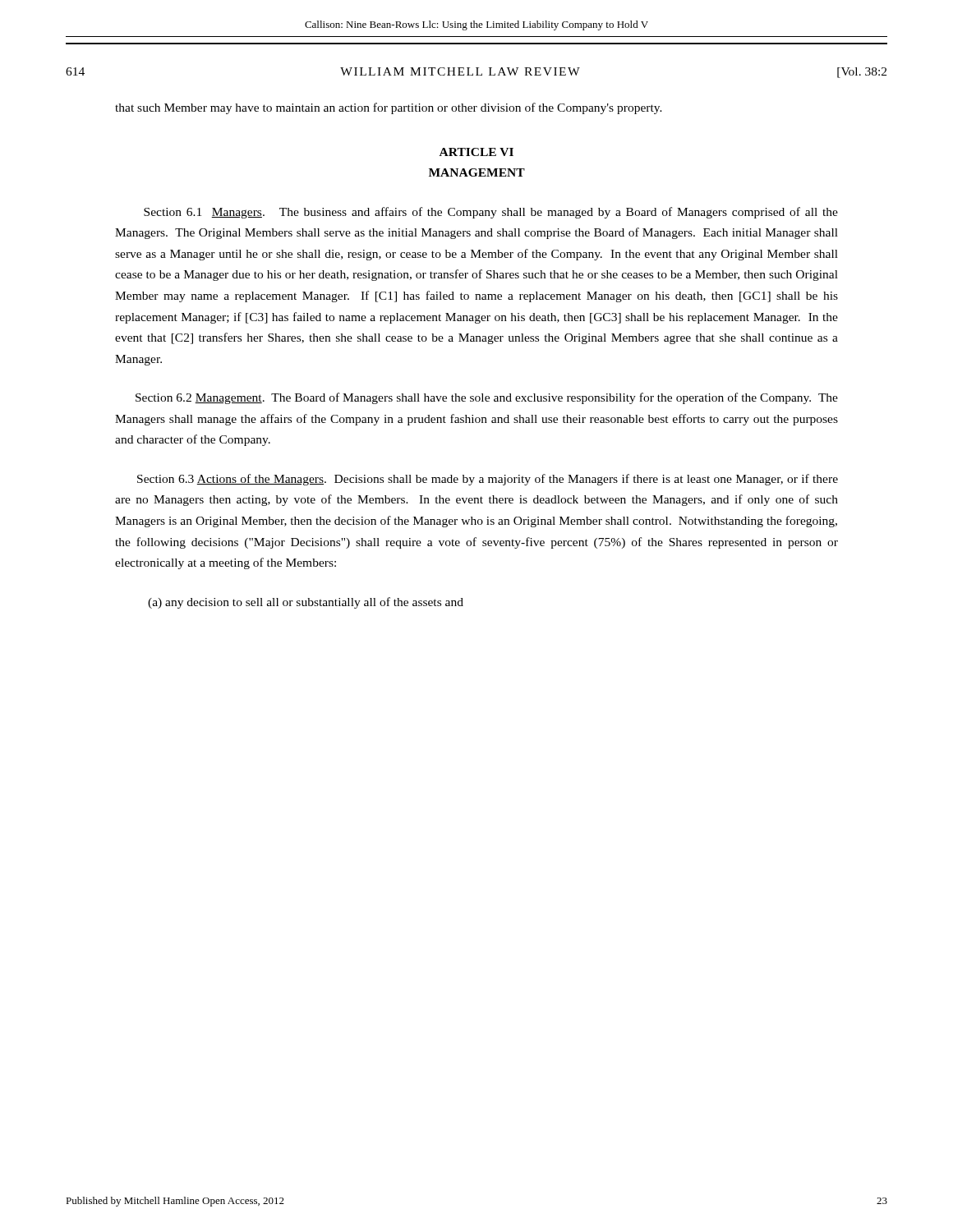The height and width of the screenshot is (1232, 953).
Task: Click the passage that begins "Section 6.1 Managers."
Action: (x=476, y=285)
